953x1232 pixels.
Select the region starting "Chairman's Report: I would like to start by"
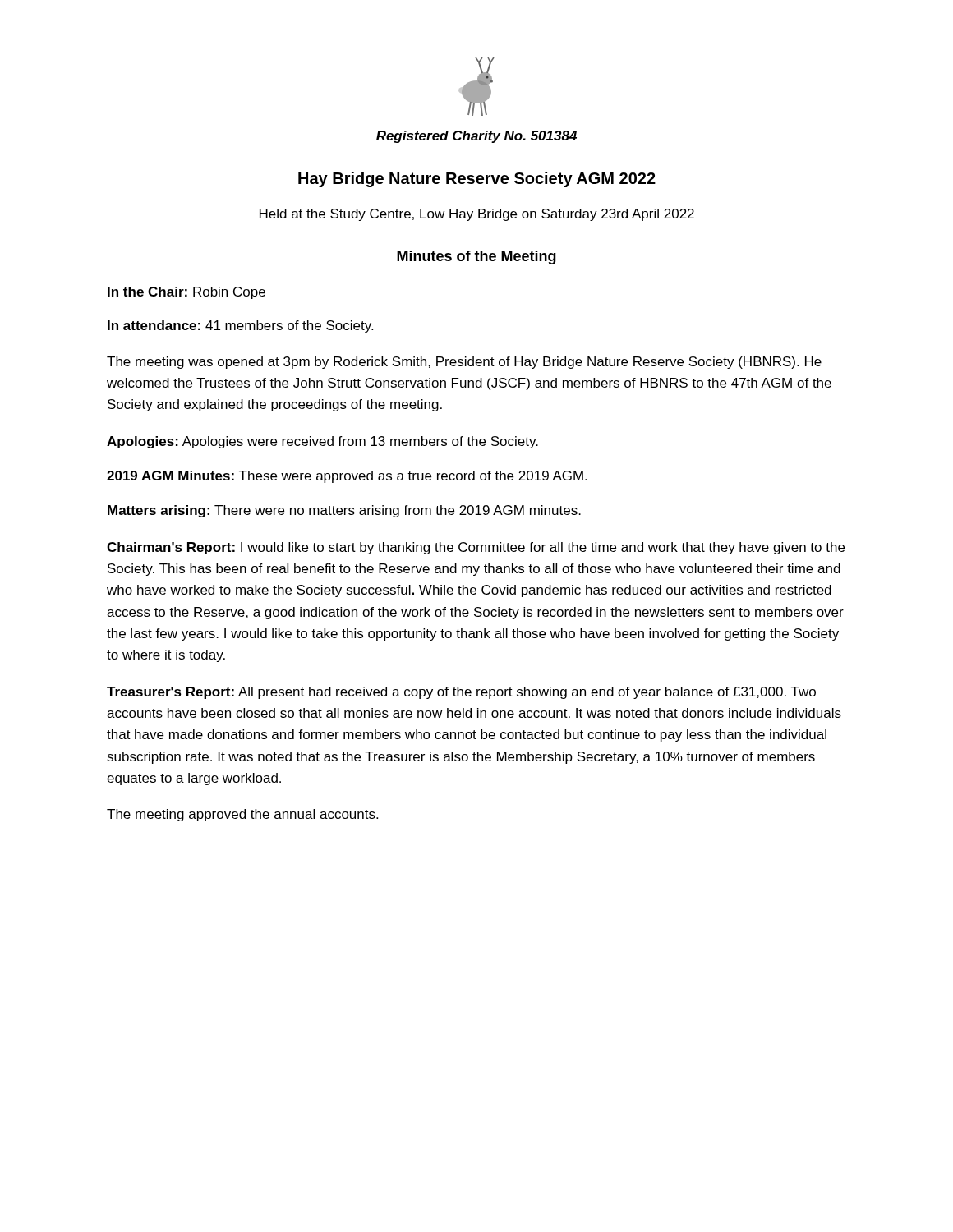476,601
